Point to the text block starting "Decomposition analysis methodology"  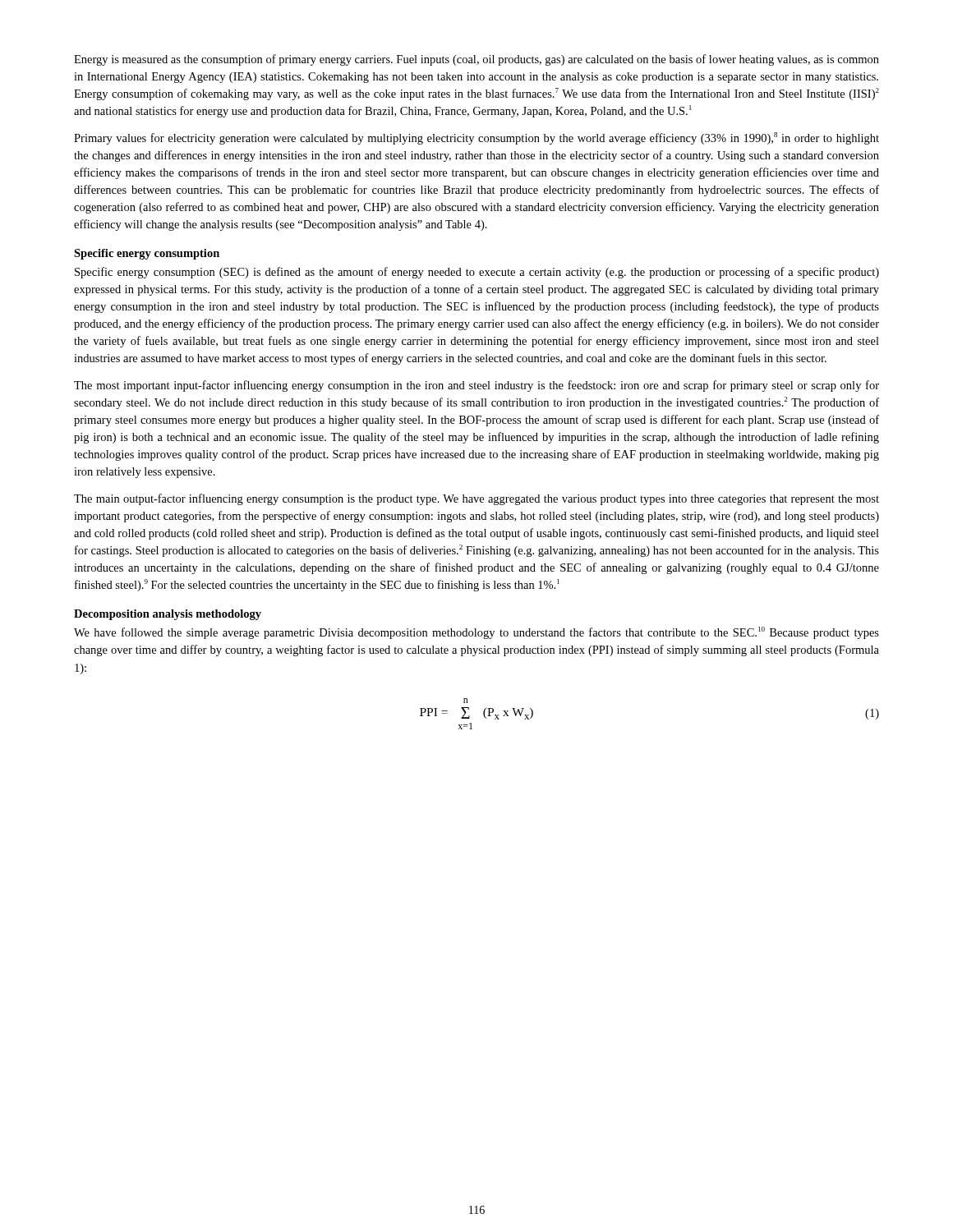(x=168, y=615)
